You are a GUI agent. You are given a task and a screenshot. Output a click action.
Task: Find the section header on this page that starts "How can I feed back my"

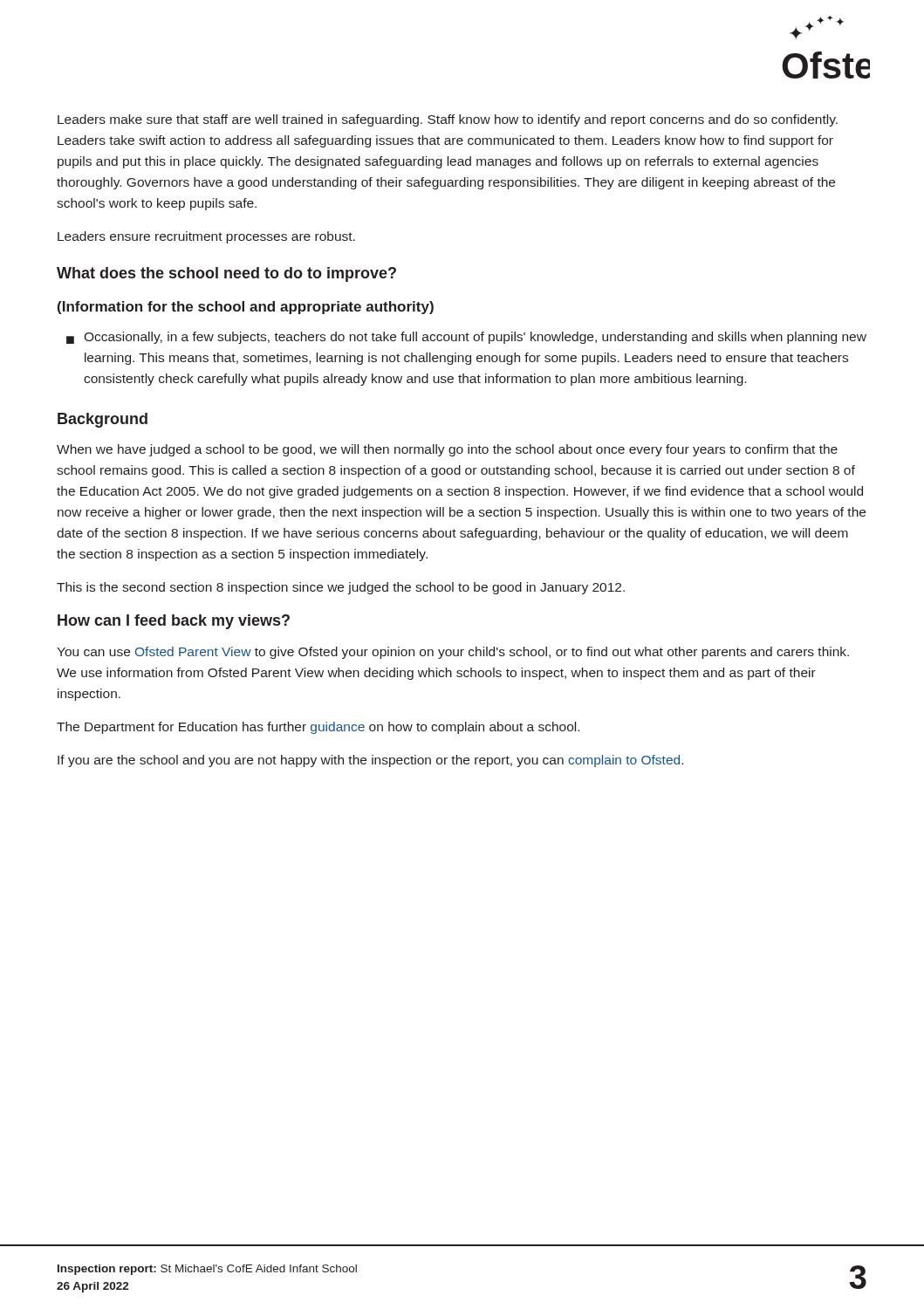click(174, 621)
